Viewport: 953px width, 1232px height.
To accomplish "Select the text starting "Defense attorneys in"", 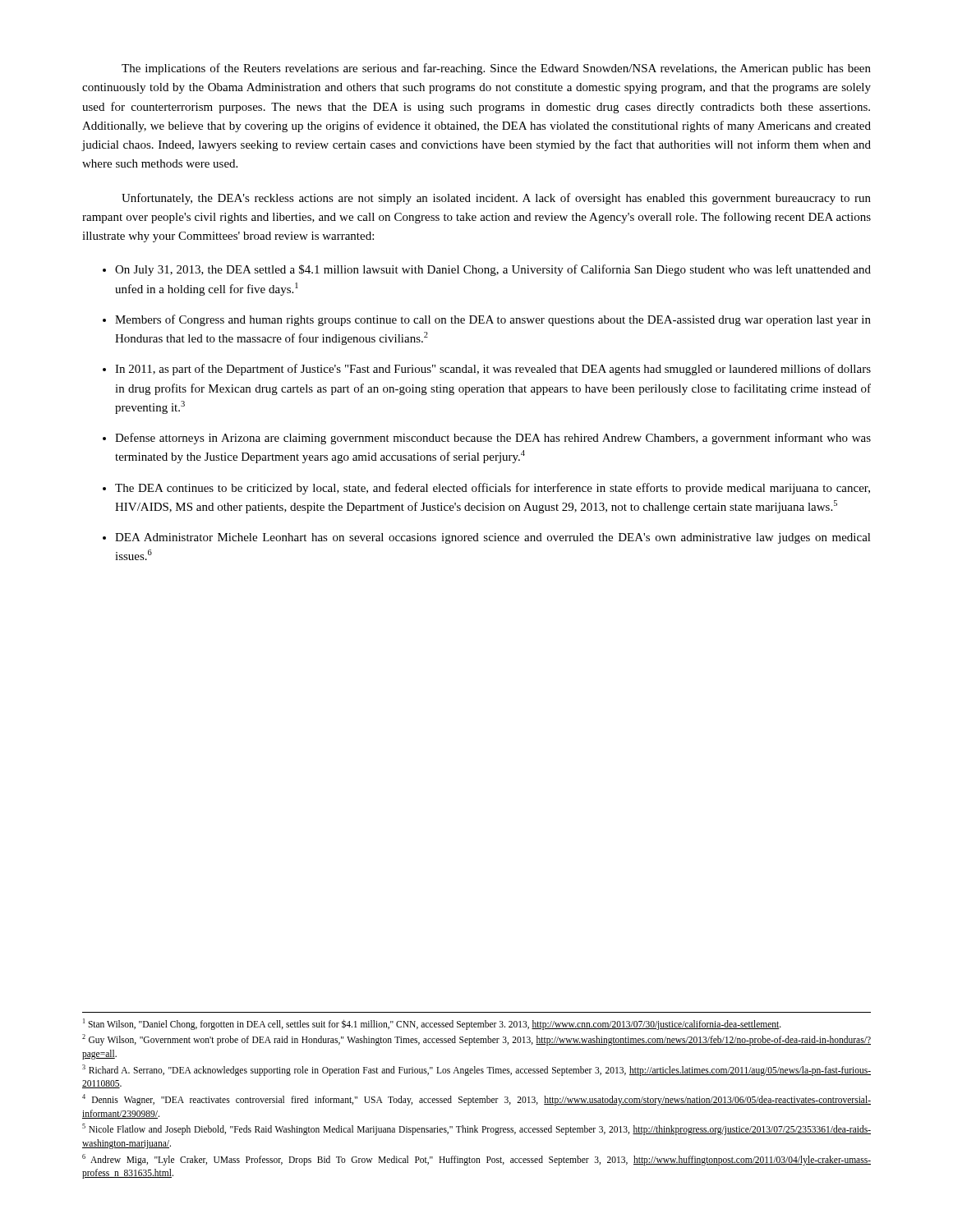I will pyautogui.click(x=493, y=448).
